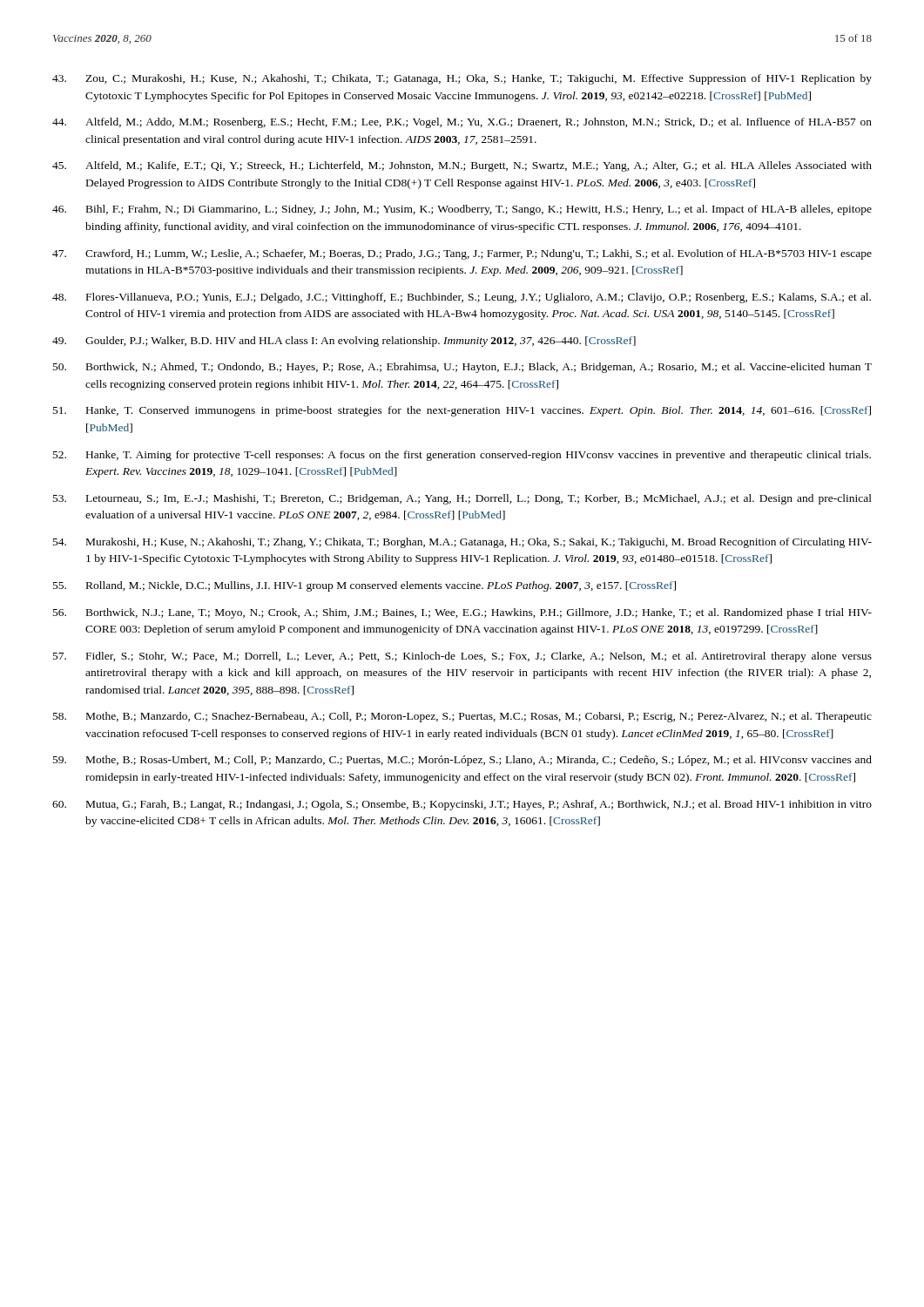This screenshot has height=1307, width=924.
Task: Locate the element starting "51. Hanke, T. Conserved"
Action: (x=462, y=419)
